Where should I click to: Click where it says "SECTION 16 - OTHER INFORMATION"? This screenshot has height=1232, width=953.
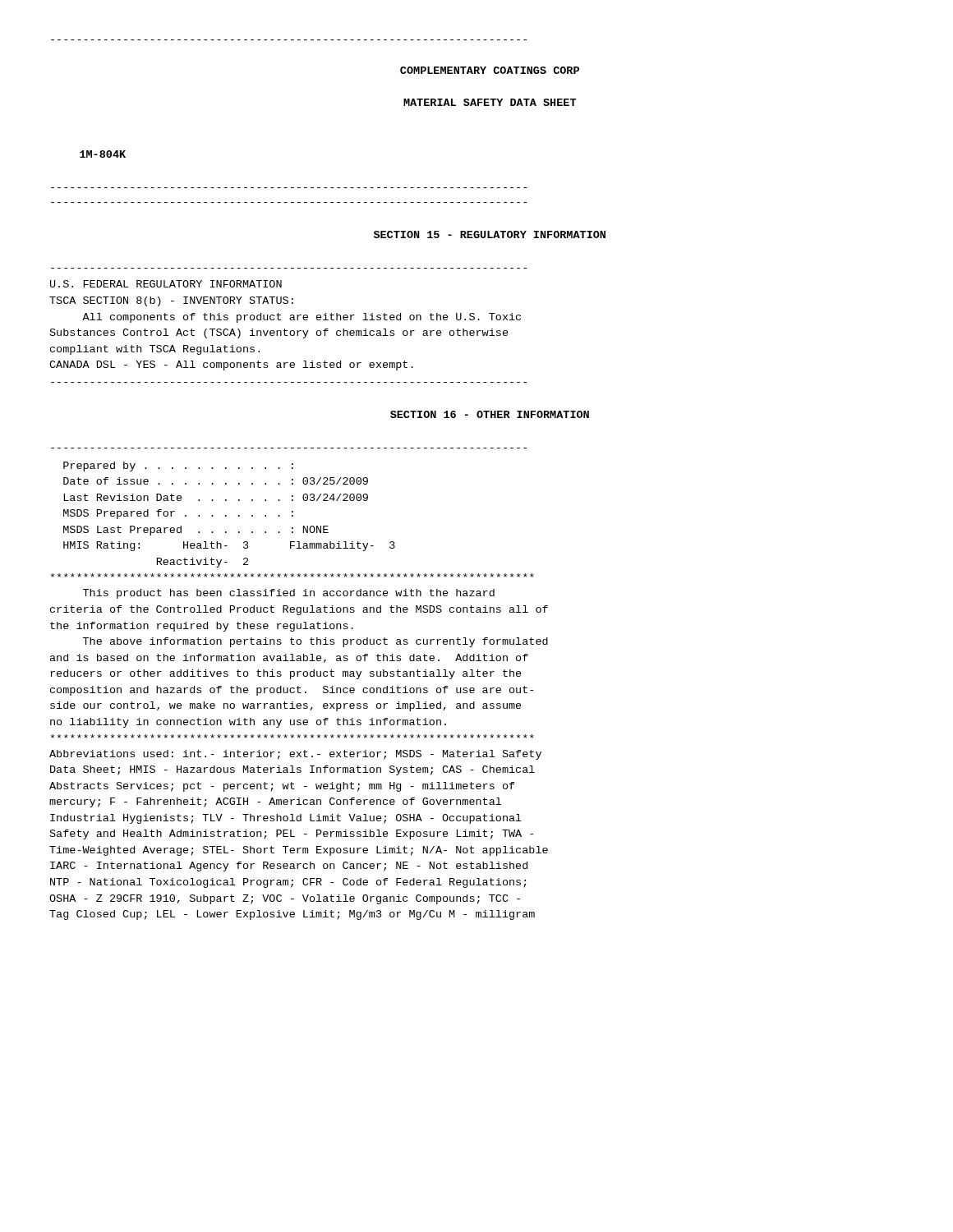point(476,423)
